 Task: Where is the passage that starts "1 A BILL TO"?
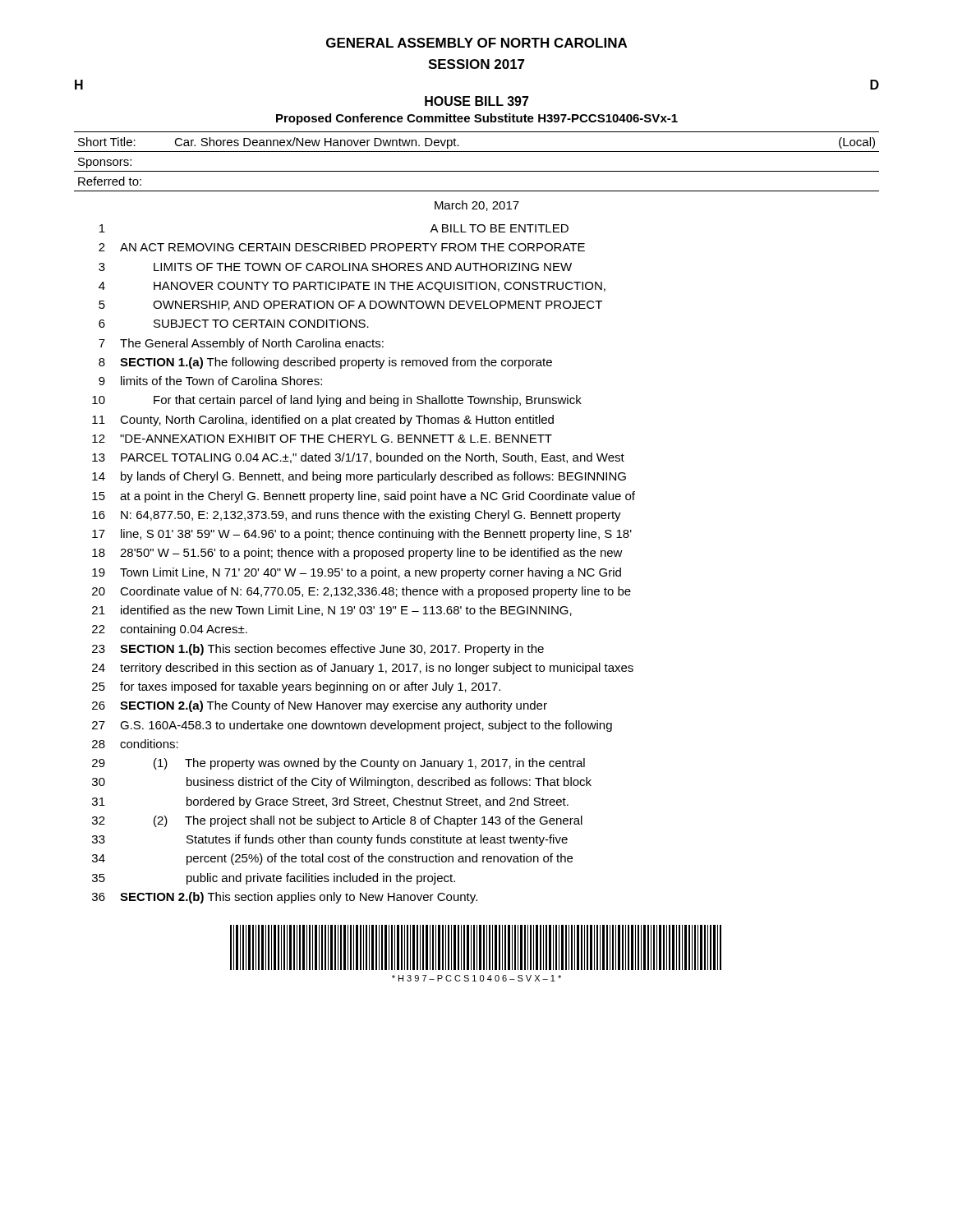pyautogui.click(x=476, y=562)
